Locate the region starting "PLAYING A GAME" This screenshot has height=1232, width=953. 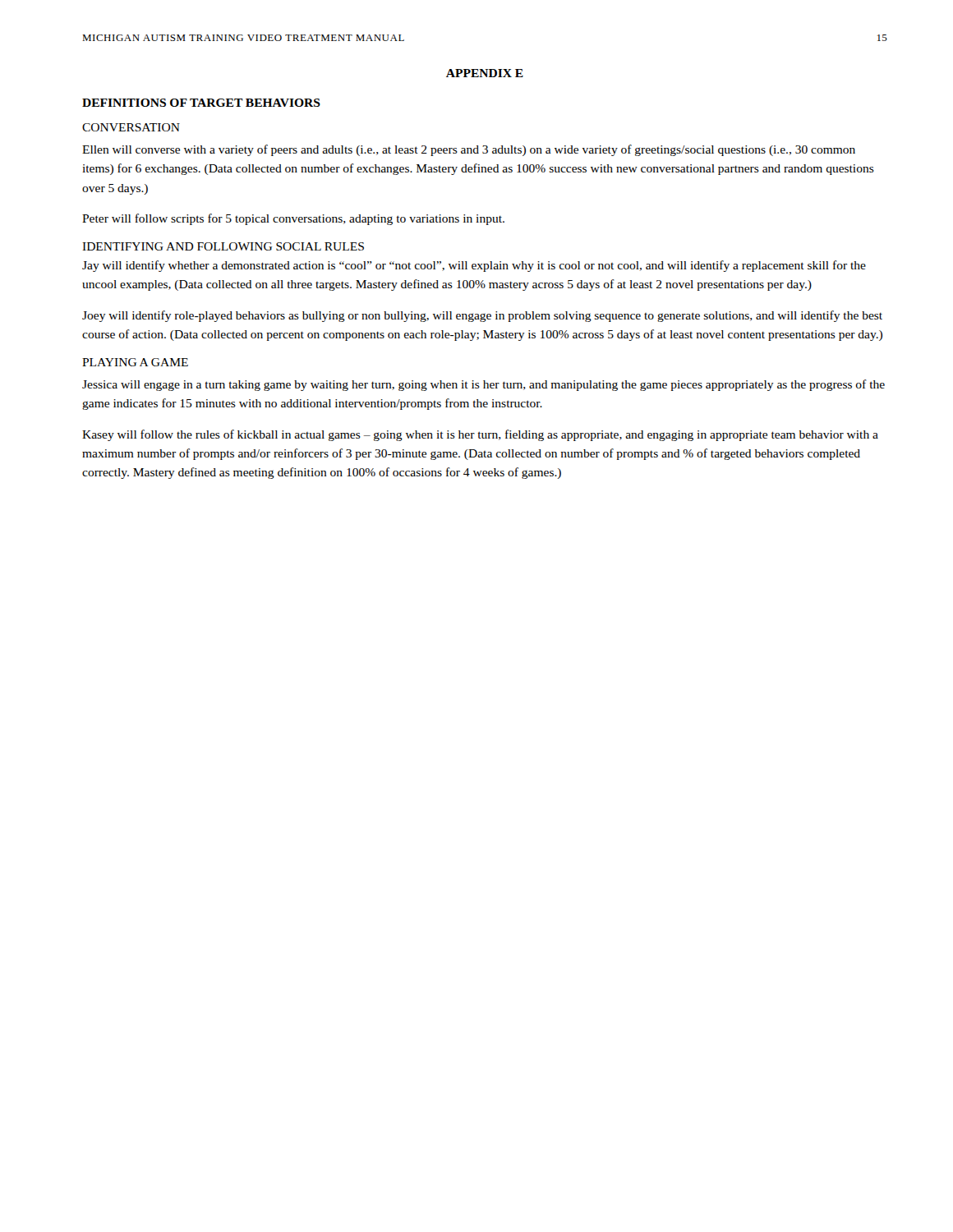coord(135,362)
